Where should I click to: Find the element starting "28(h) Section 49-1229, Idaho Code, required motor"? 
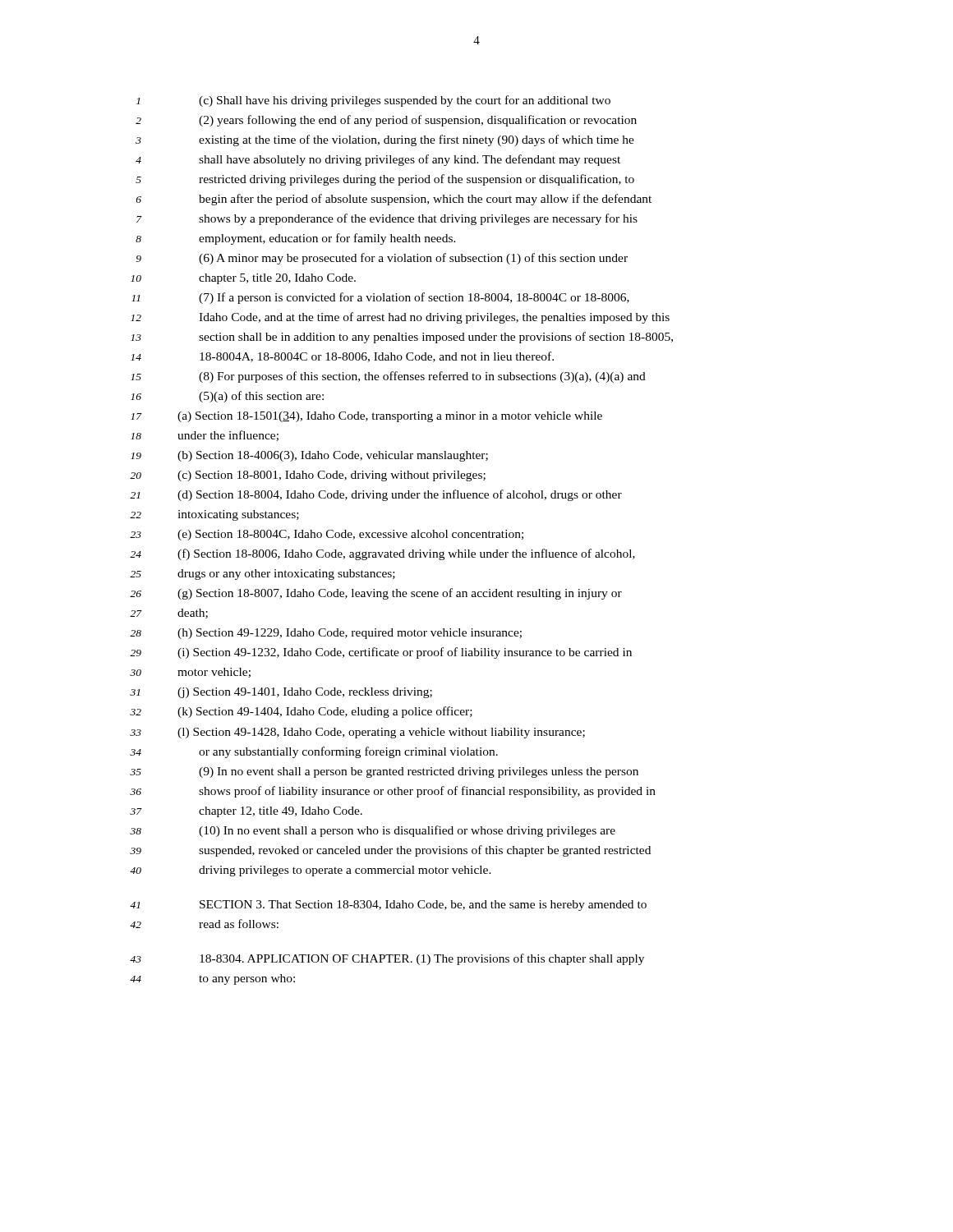(493, 633)
